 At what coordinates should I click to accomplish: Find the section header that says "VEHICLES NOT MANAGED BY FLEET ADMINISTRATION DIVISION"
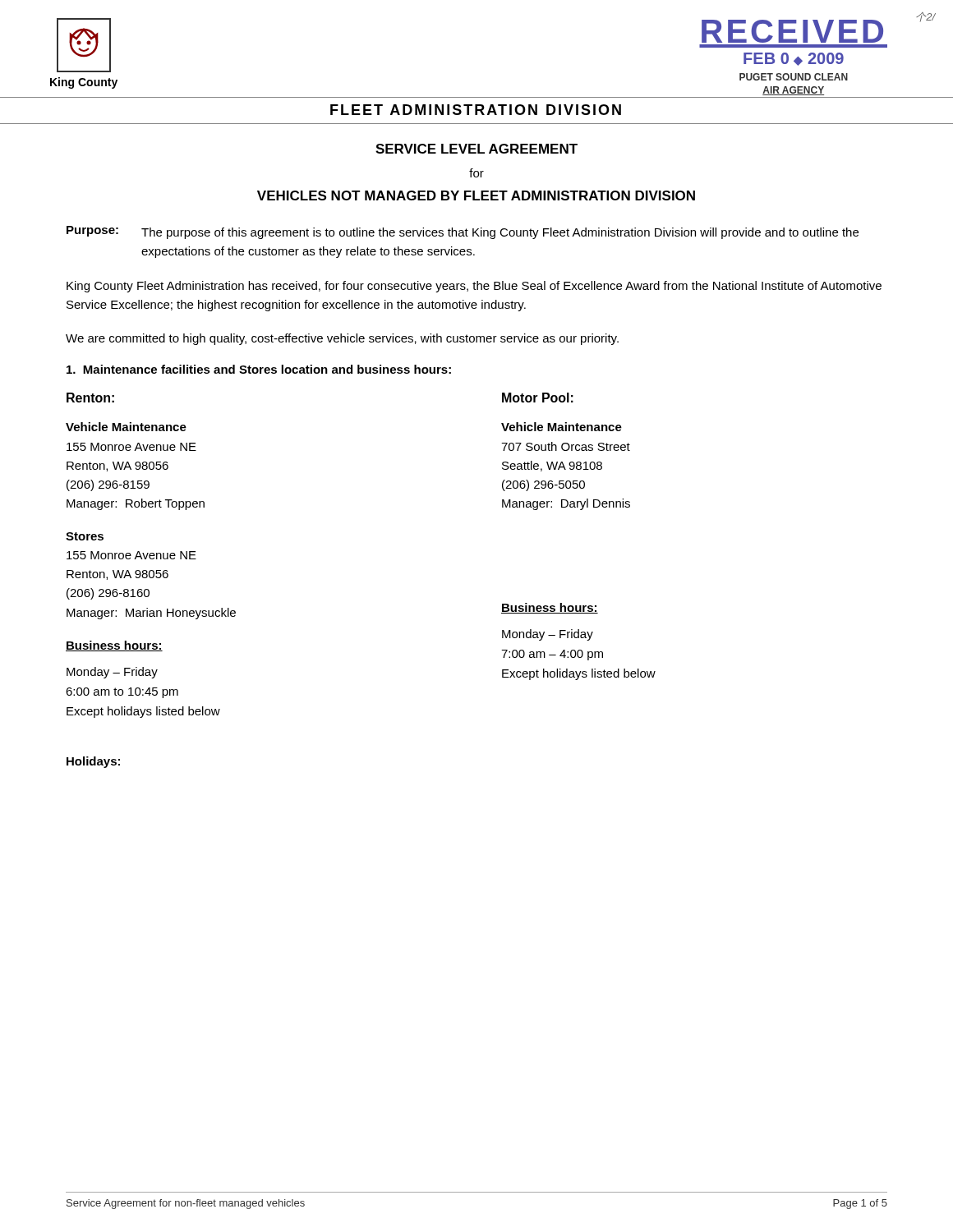pos(476,196)
